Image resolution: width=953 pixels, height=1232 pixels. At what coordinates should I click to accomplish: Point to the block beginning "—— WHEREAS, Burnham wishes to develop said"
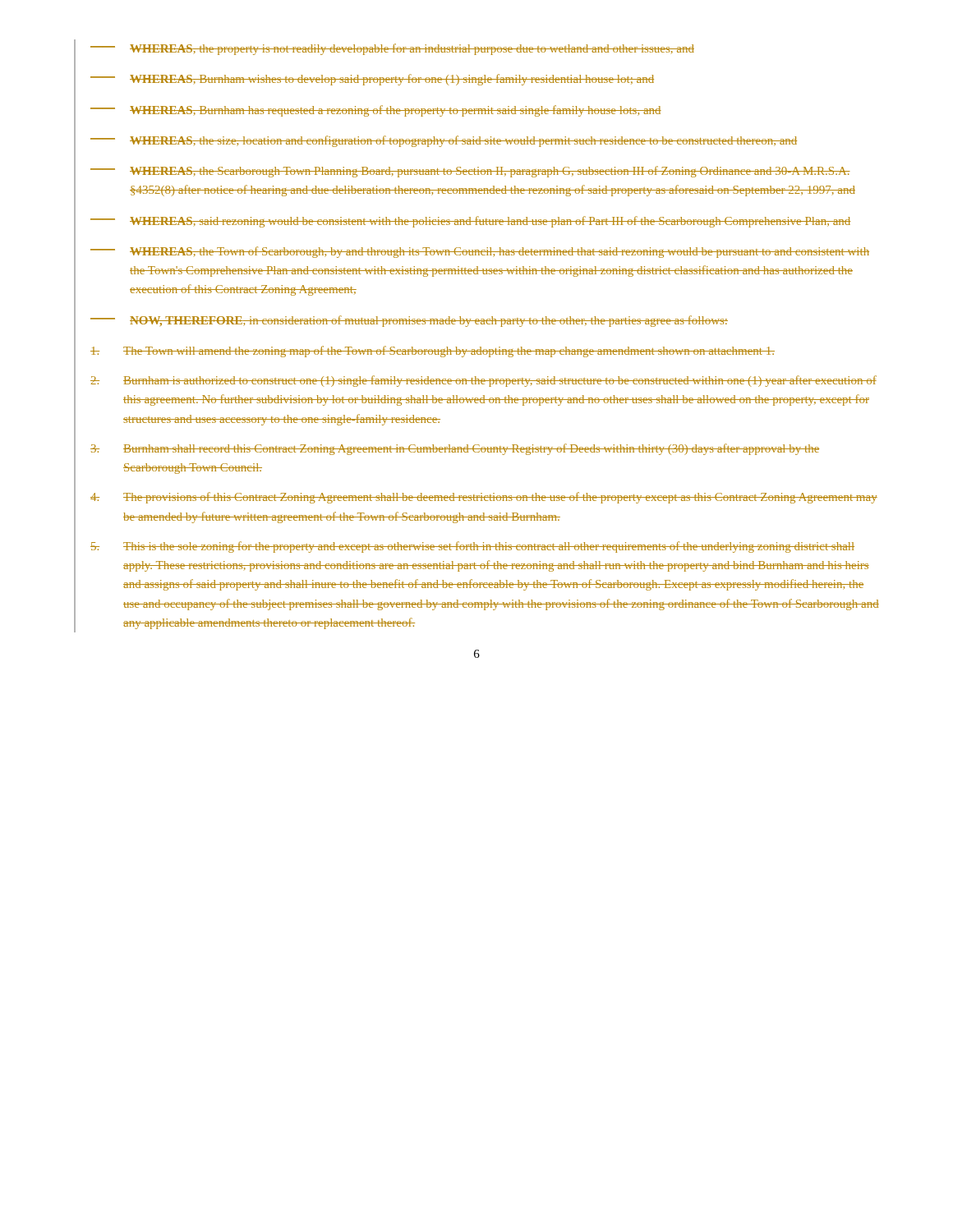click(372, 80)
